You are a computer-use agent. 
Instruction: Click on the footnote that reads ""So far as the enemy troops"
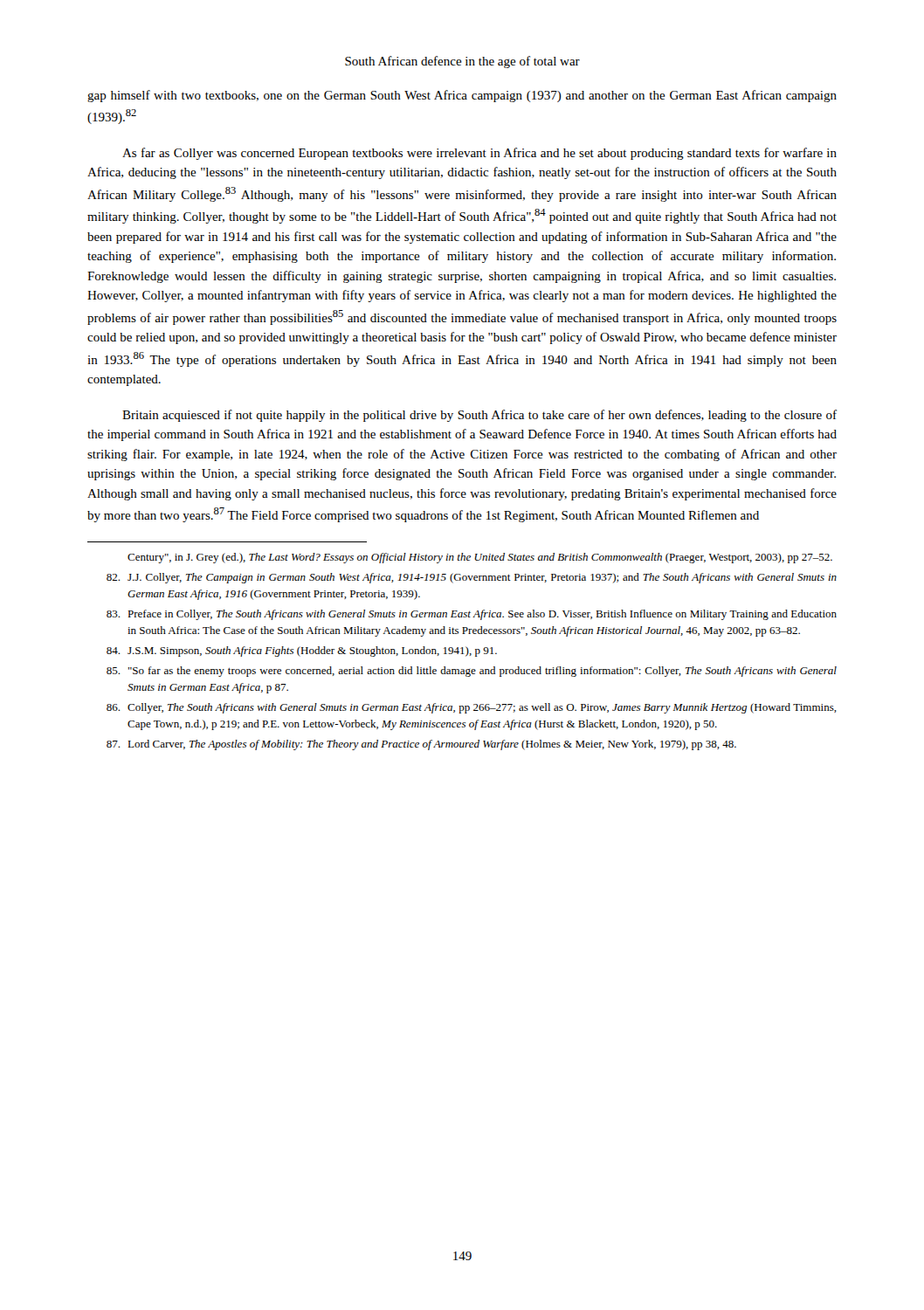(x=462, y=679)
